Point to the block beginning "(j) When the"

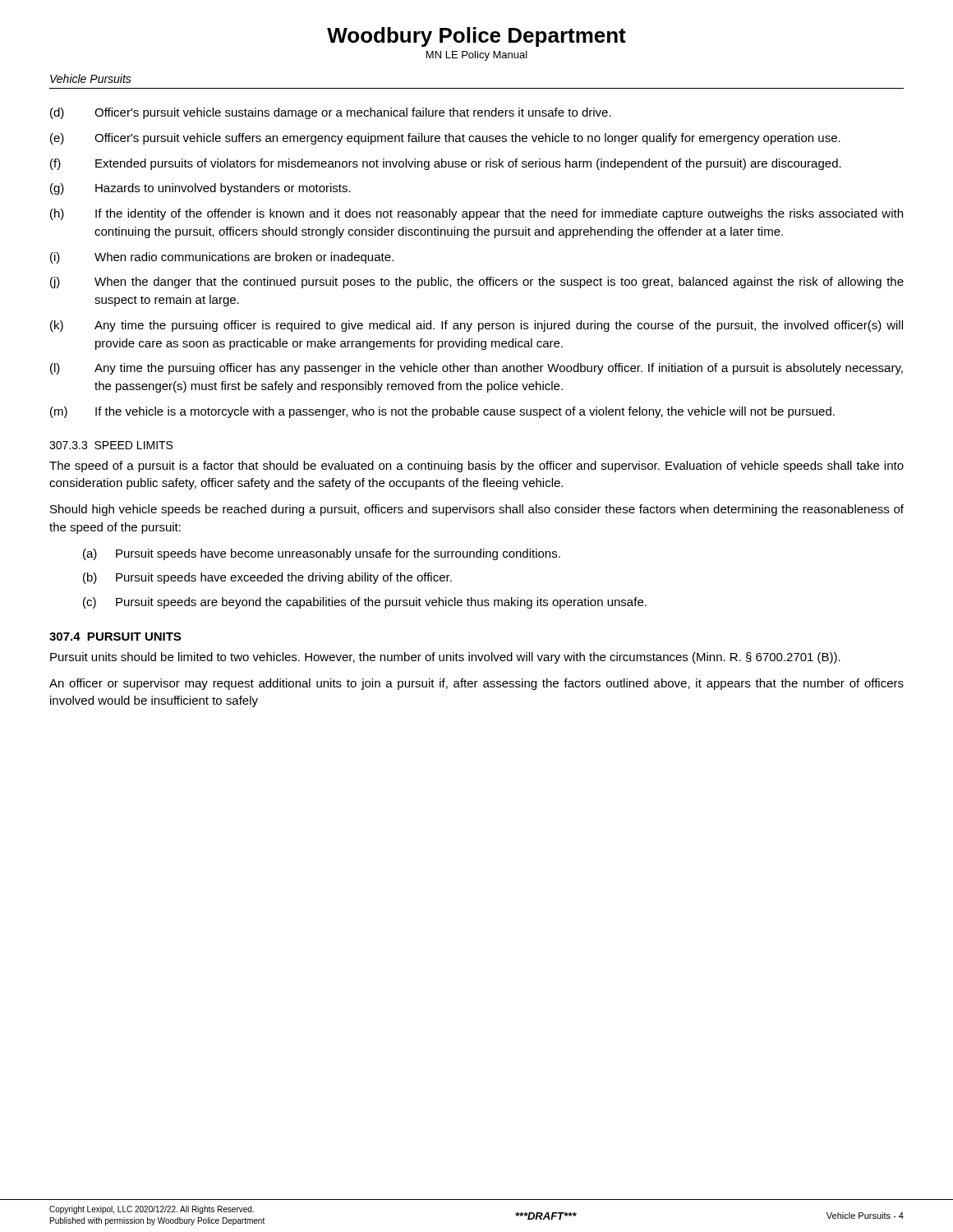coord(476,291)
